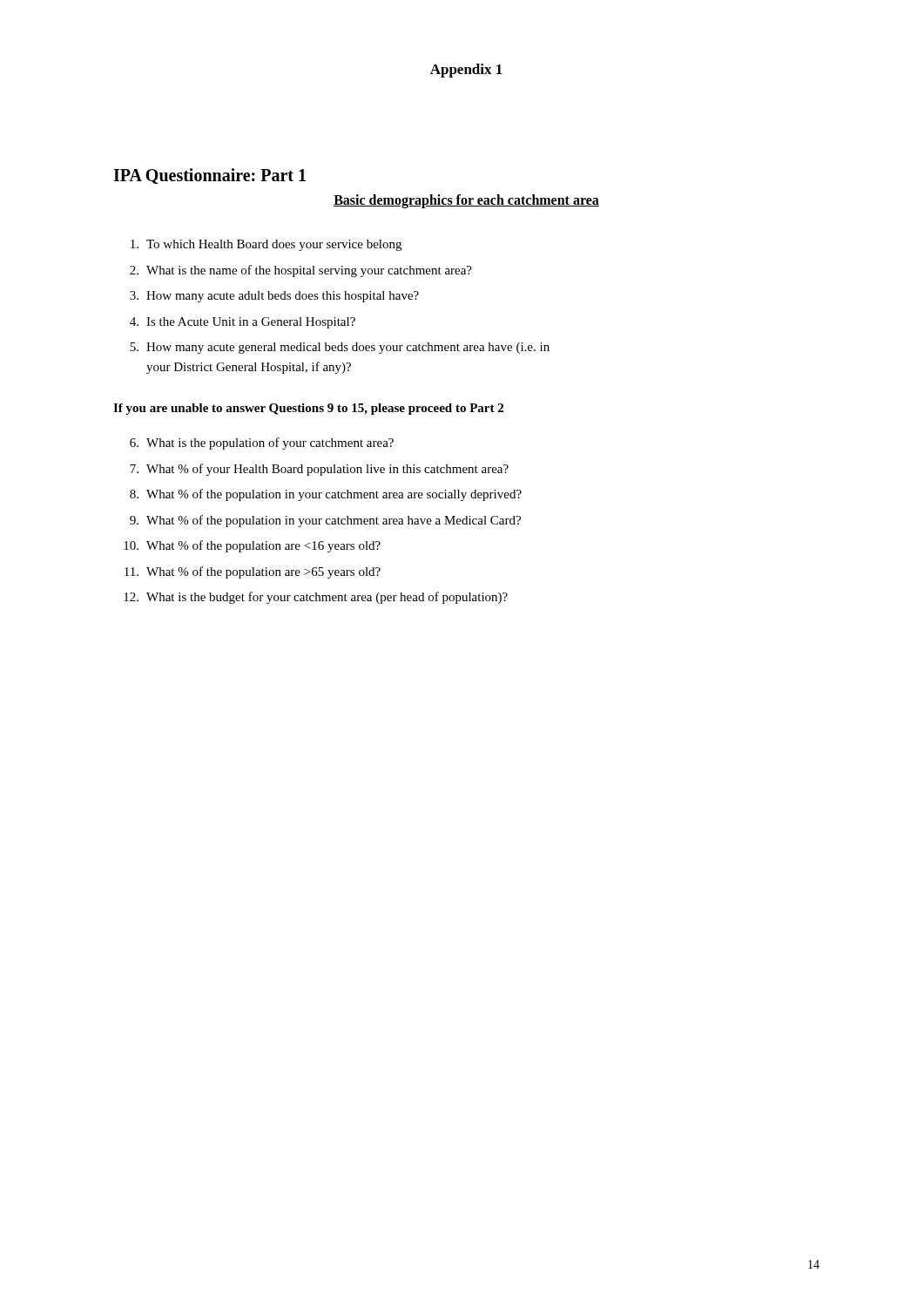The width and height of the screenshot is (924, 1307).
Task: Locate the block starting "3. How many"
Action: coord(274,297)
